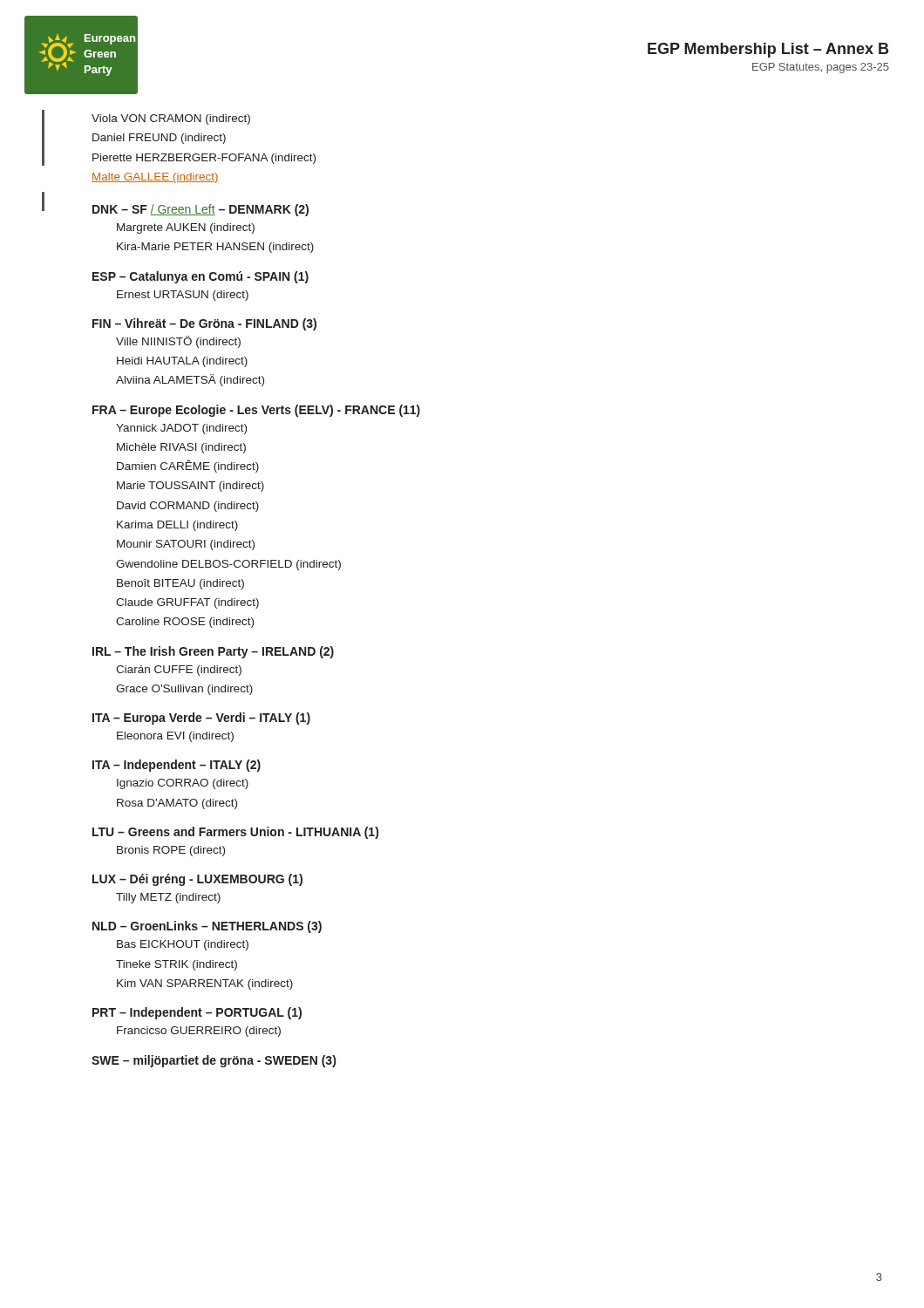Click on the text block starting "ESP – Catalunya en Comú - SPAIN (1)"
This screenshot has height=1308, width=924.
tap(200, 277)
